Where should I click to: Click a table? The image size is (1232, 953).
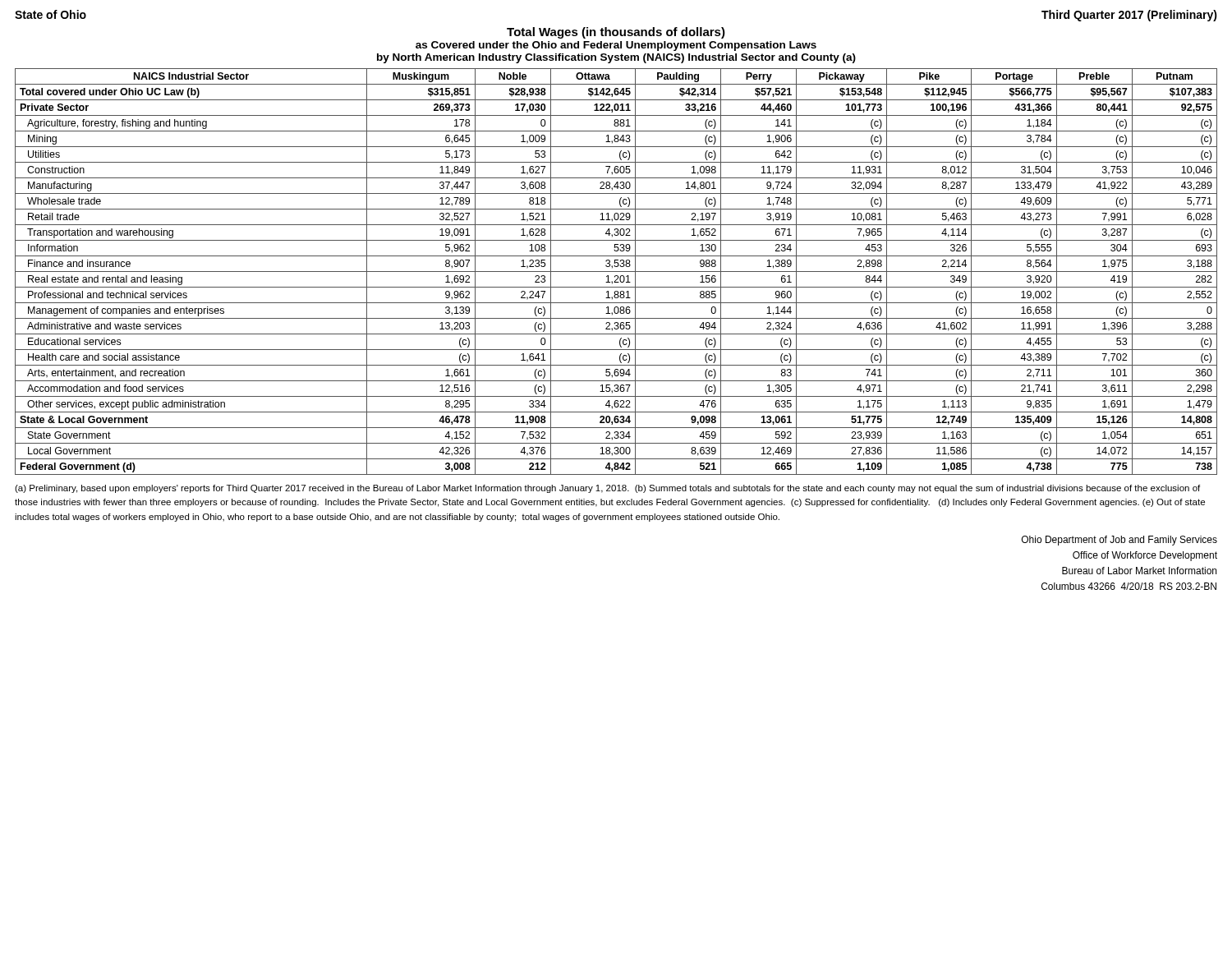coord(616,272)
